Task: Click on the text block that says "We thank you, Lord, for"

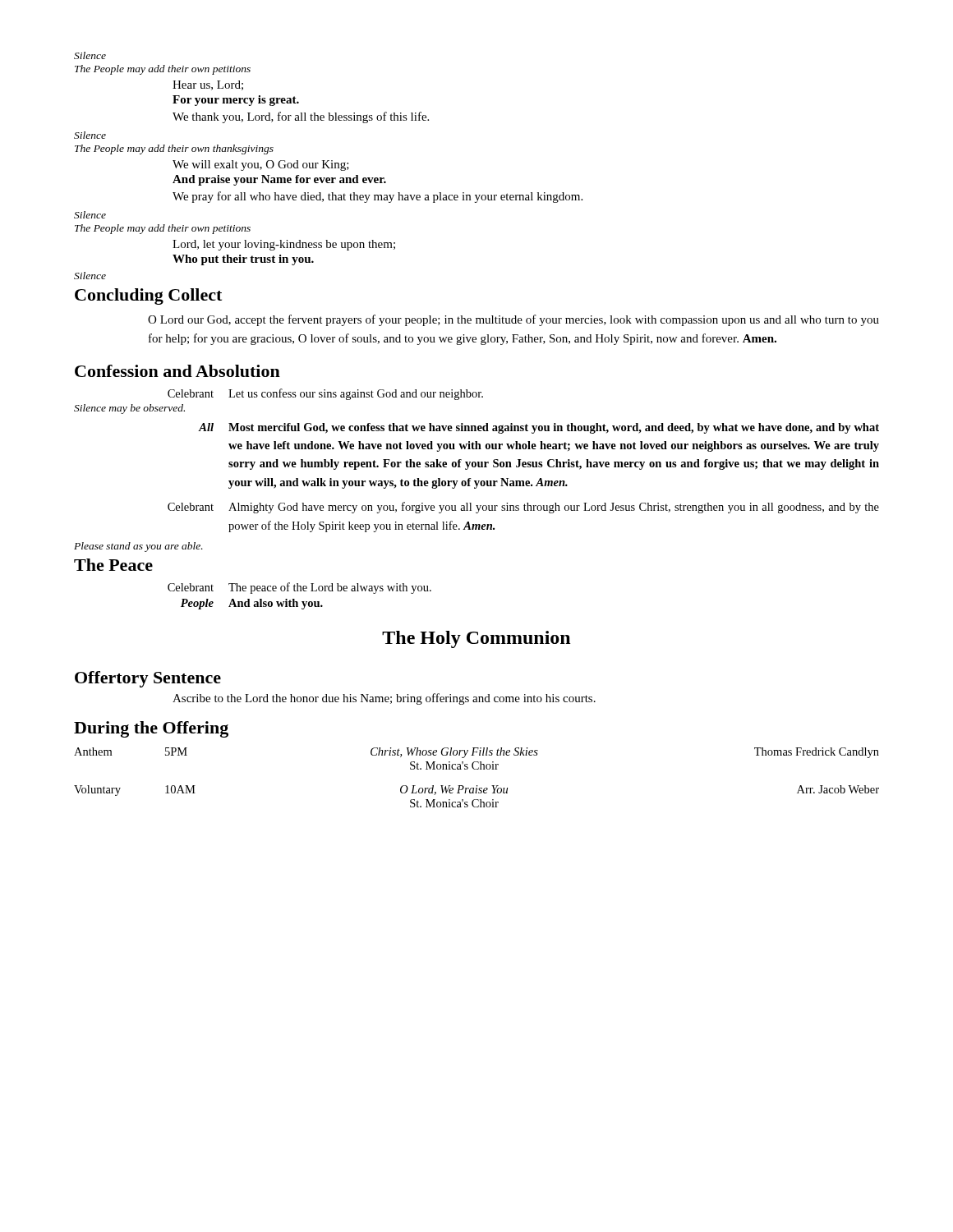Action: click(x=301, y=117)
